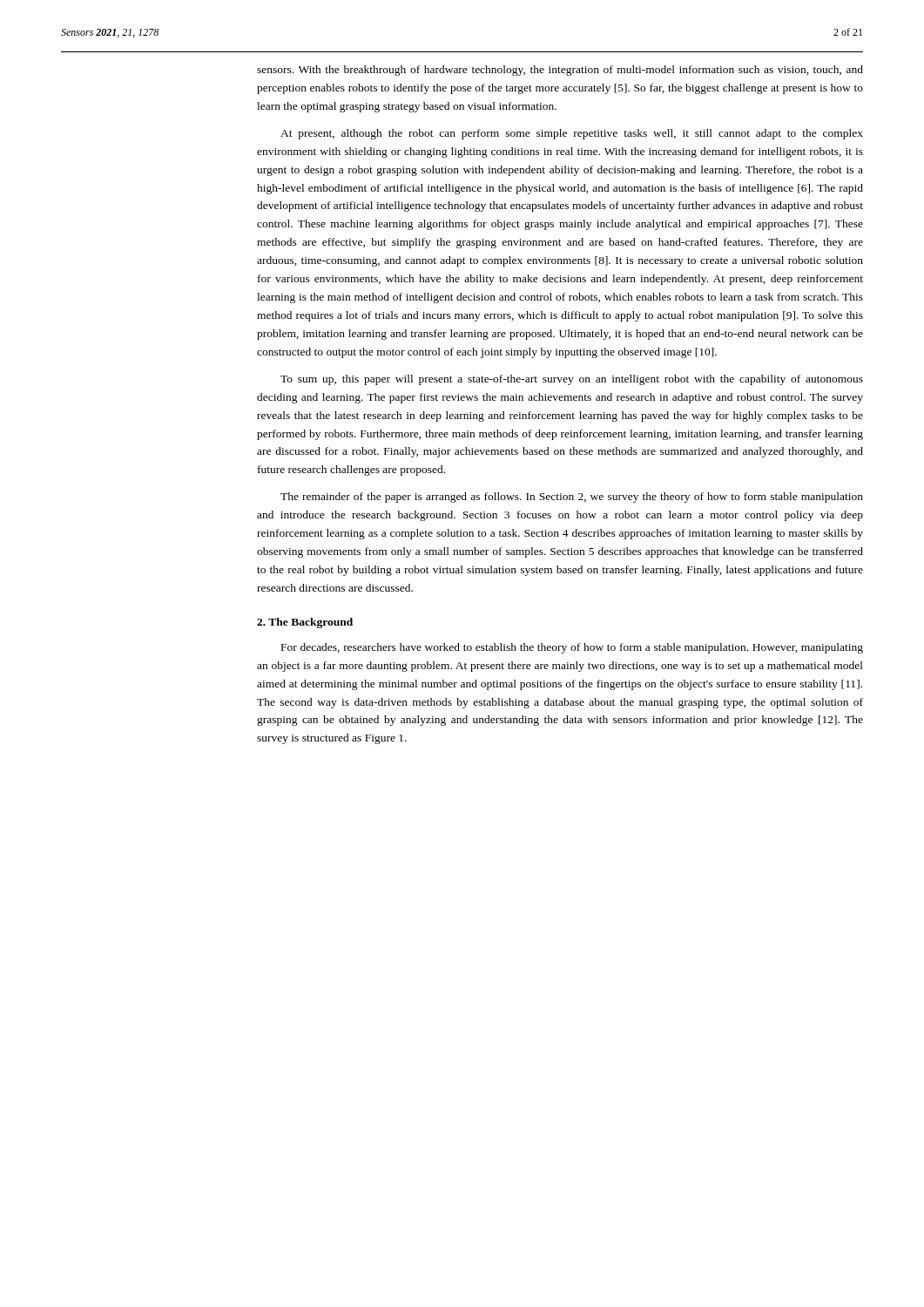Viewport: 924px width, 1307px height.
Task: Locate the block of text that opens with "For decades, researchers have"
Action: click(x=560, y=692)
